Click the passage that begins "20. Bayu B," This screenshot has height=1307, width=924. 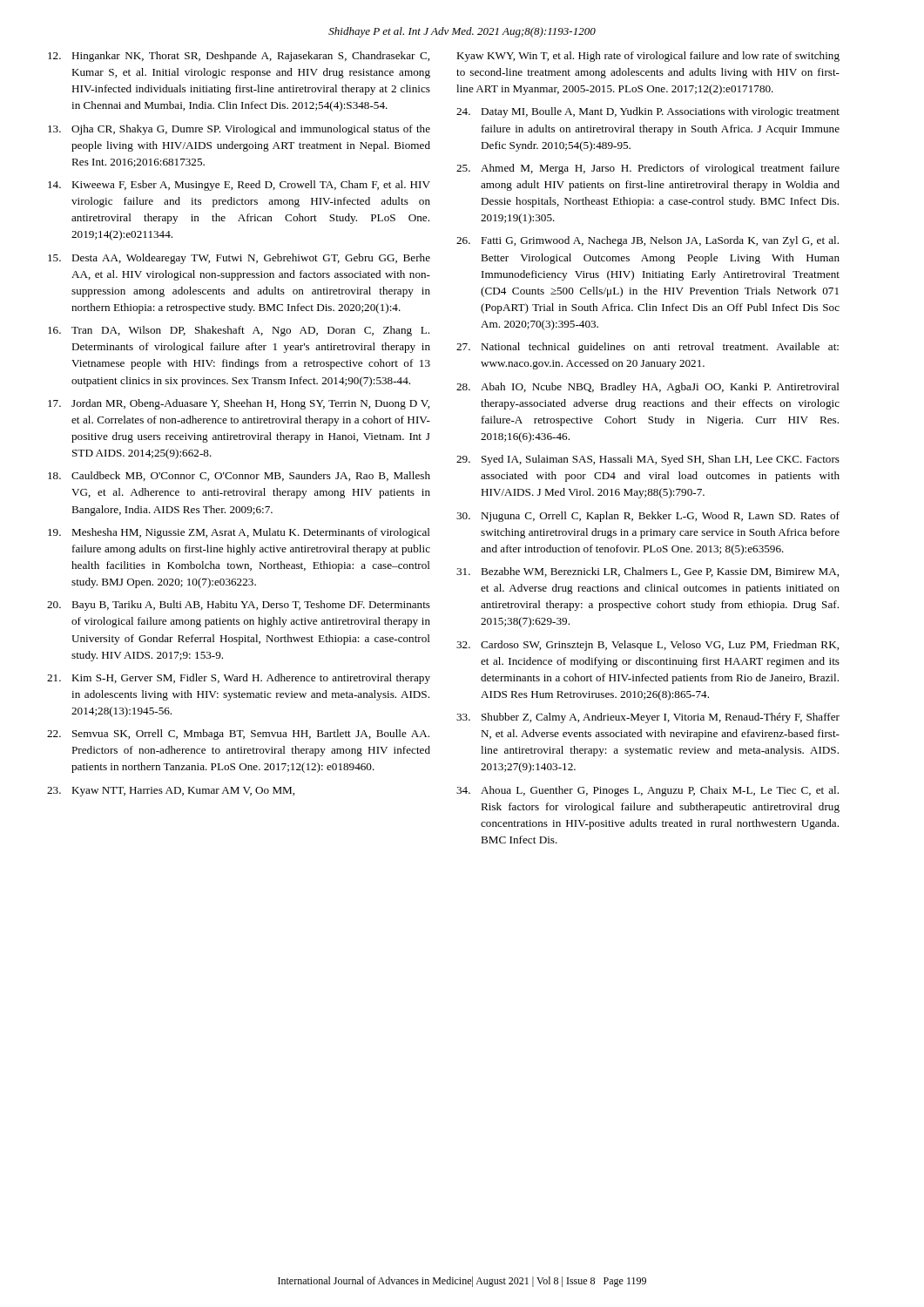[x=239, y=630]
